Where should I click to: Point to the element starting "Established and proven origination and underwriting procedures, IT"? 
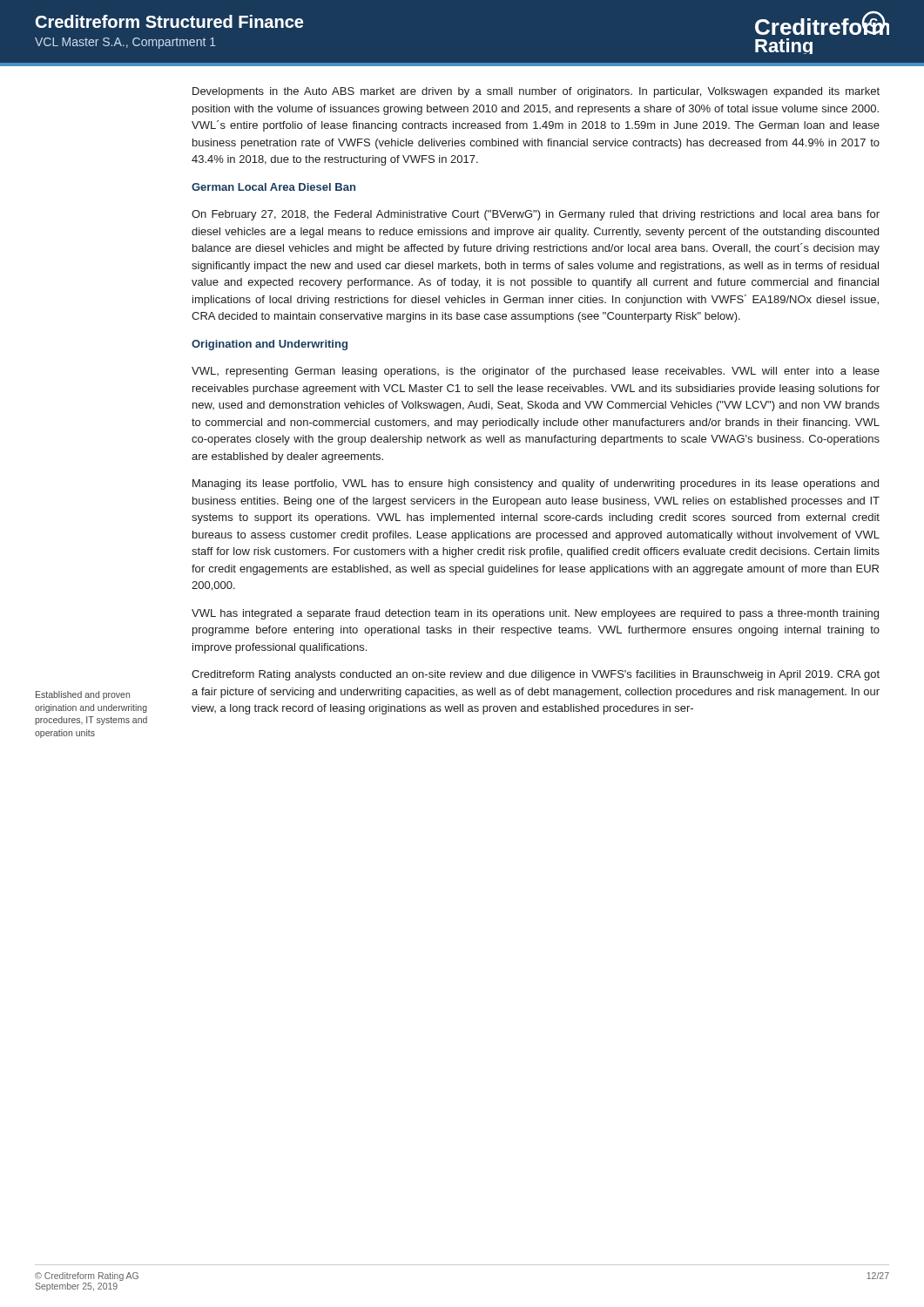point(91,714)
